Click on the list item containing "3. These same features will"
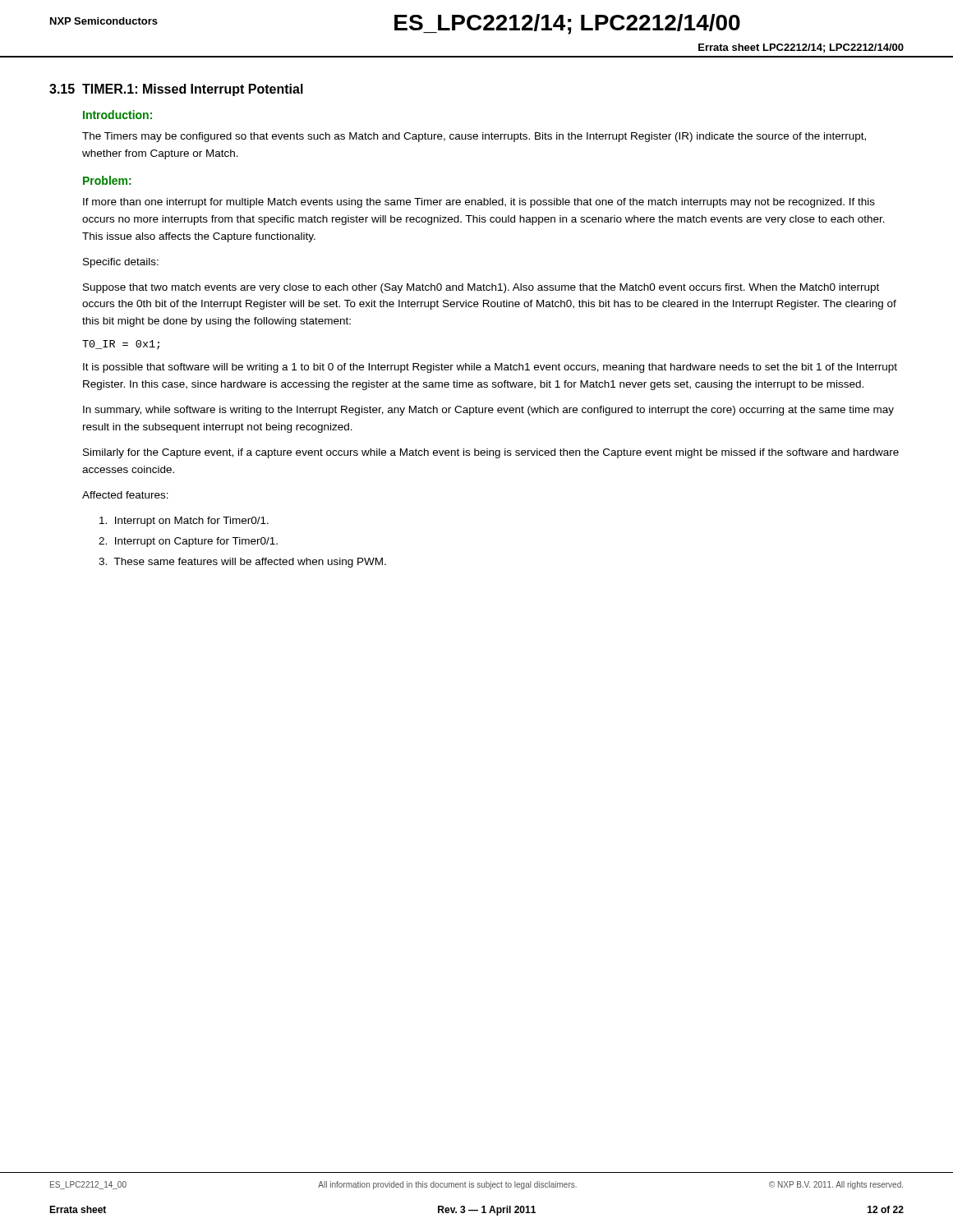The image size is (953, 1232). tap(243, 561)
